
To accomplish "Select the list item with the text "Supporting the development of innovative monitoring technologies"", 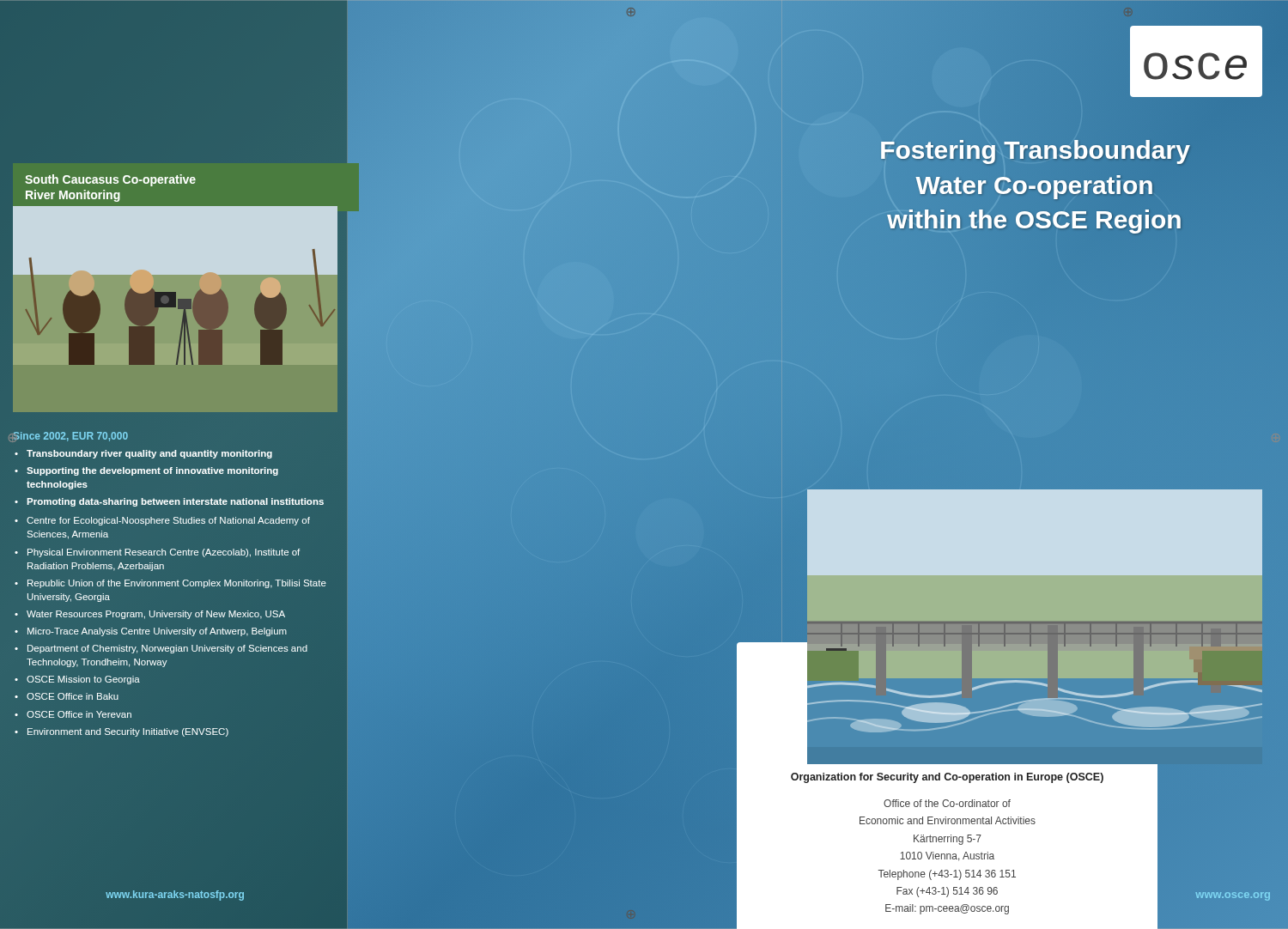I will coord(153,478).
